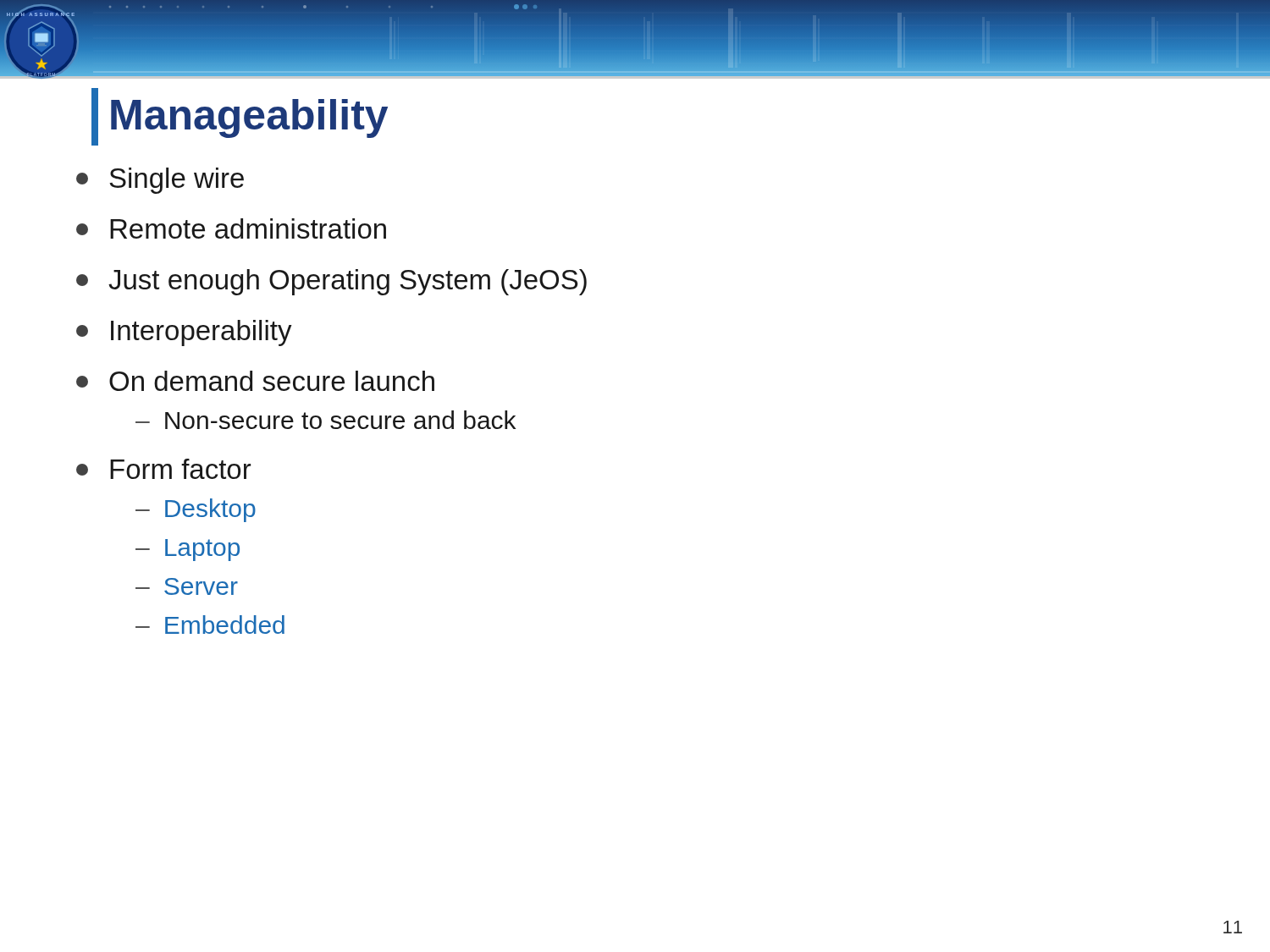Find the text starting "– Laptop"

tap(188, 547)
